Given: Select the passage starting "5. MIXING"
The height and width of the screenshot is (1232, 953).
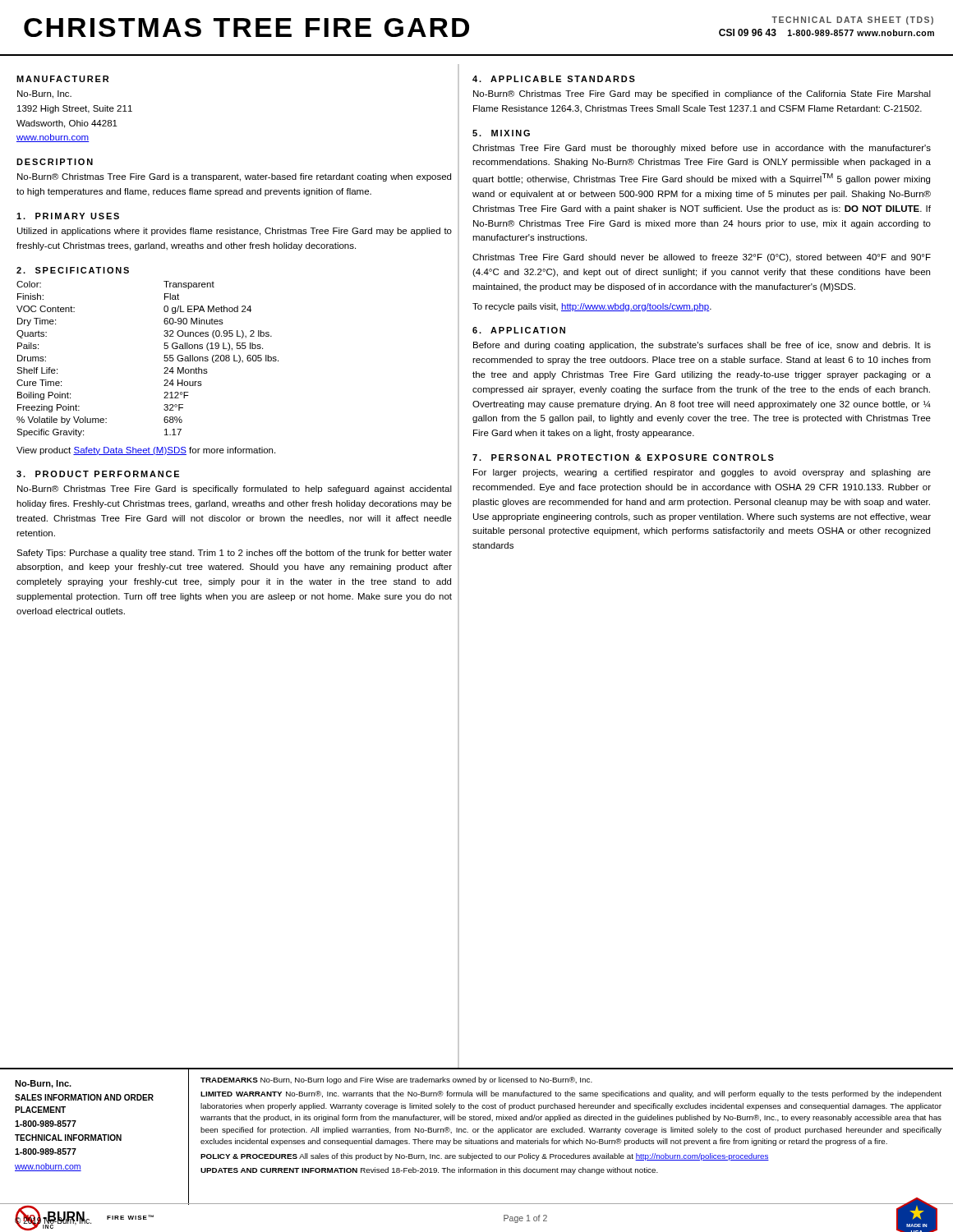Looking at the screenshot, I should click(x=502, y=133).
